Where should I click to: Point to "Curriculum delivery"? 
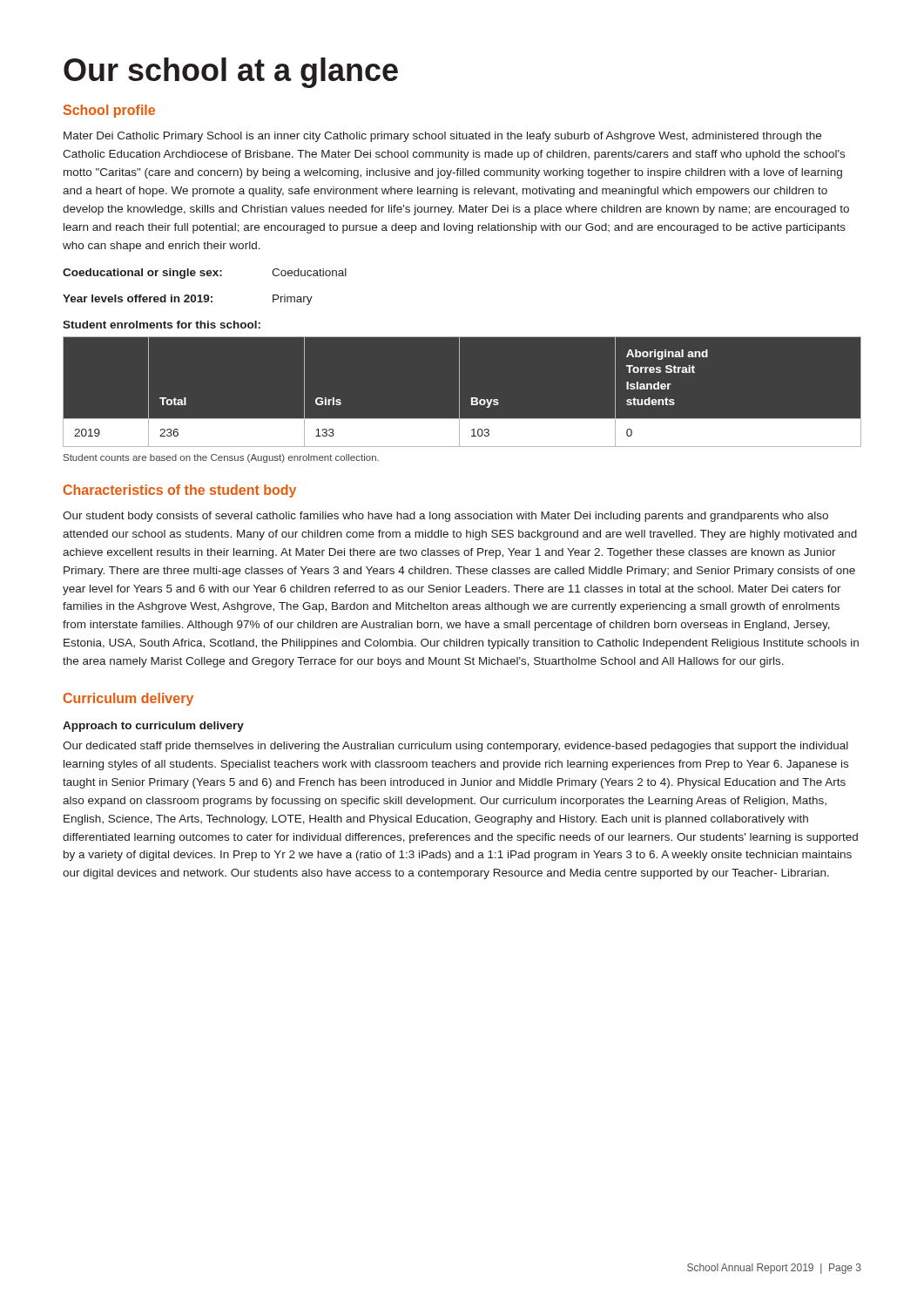pyautogui.click(x=128, y=699)
